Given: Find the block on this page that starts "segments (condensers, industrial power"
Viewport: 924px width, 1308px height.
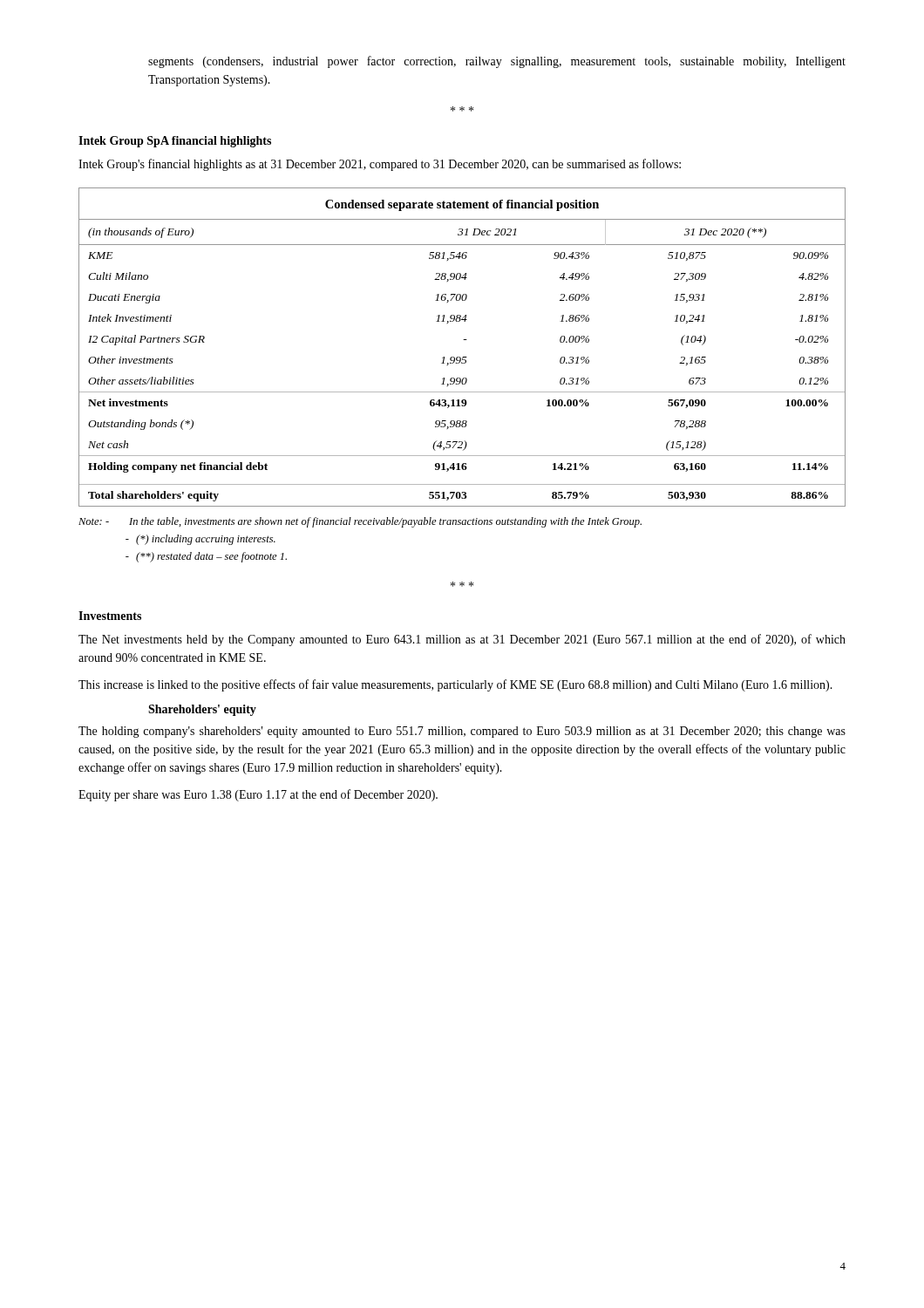Looking at the screenshot, I should coord(497,71).
